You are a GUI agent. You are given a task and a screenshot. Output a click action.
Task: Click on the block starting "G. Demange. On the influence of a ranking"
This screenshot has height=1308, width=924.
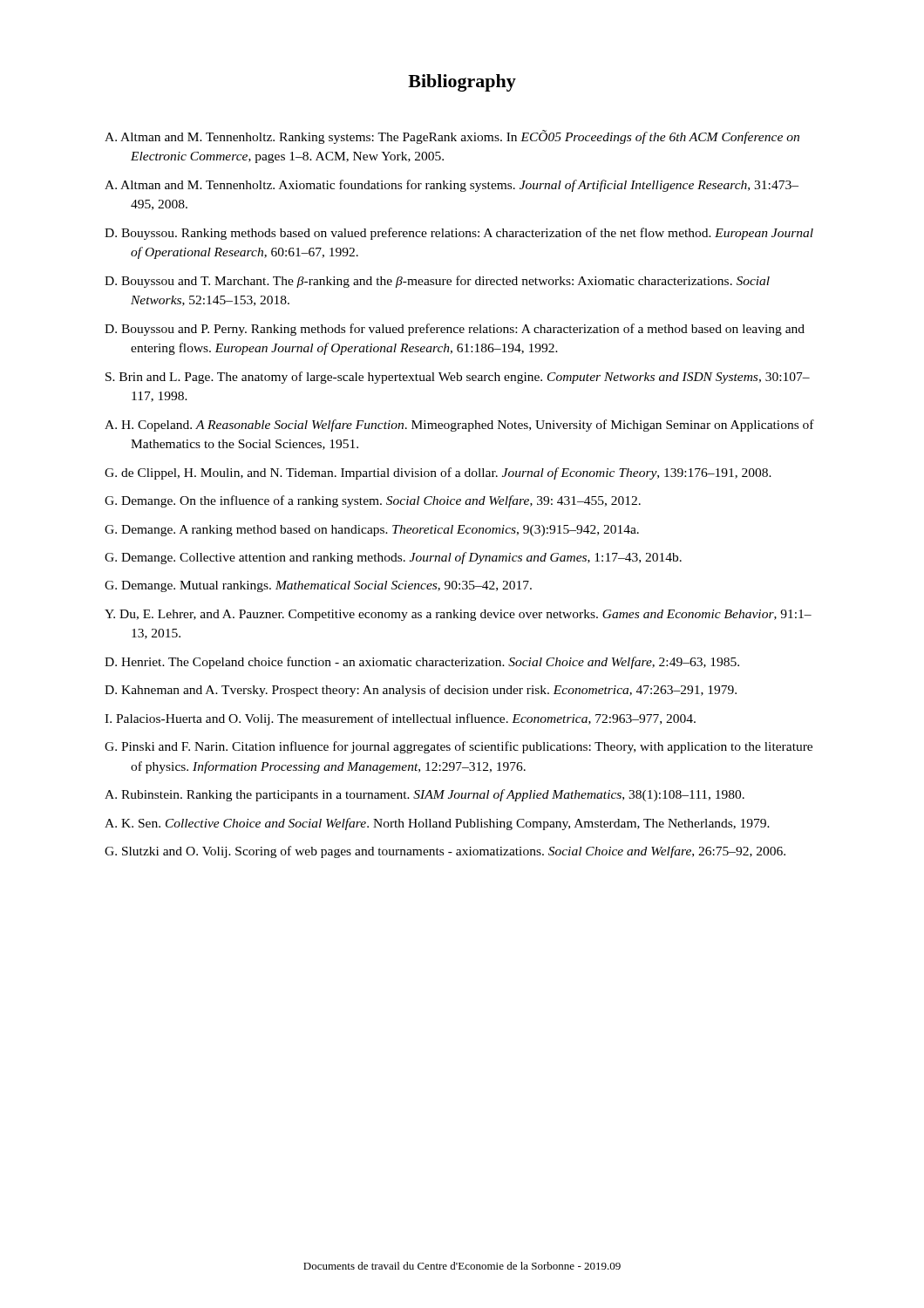(373, 500)
